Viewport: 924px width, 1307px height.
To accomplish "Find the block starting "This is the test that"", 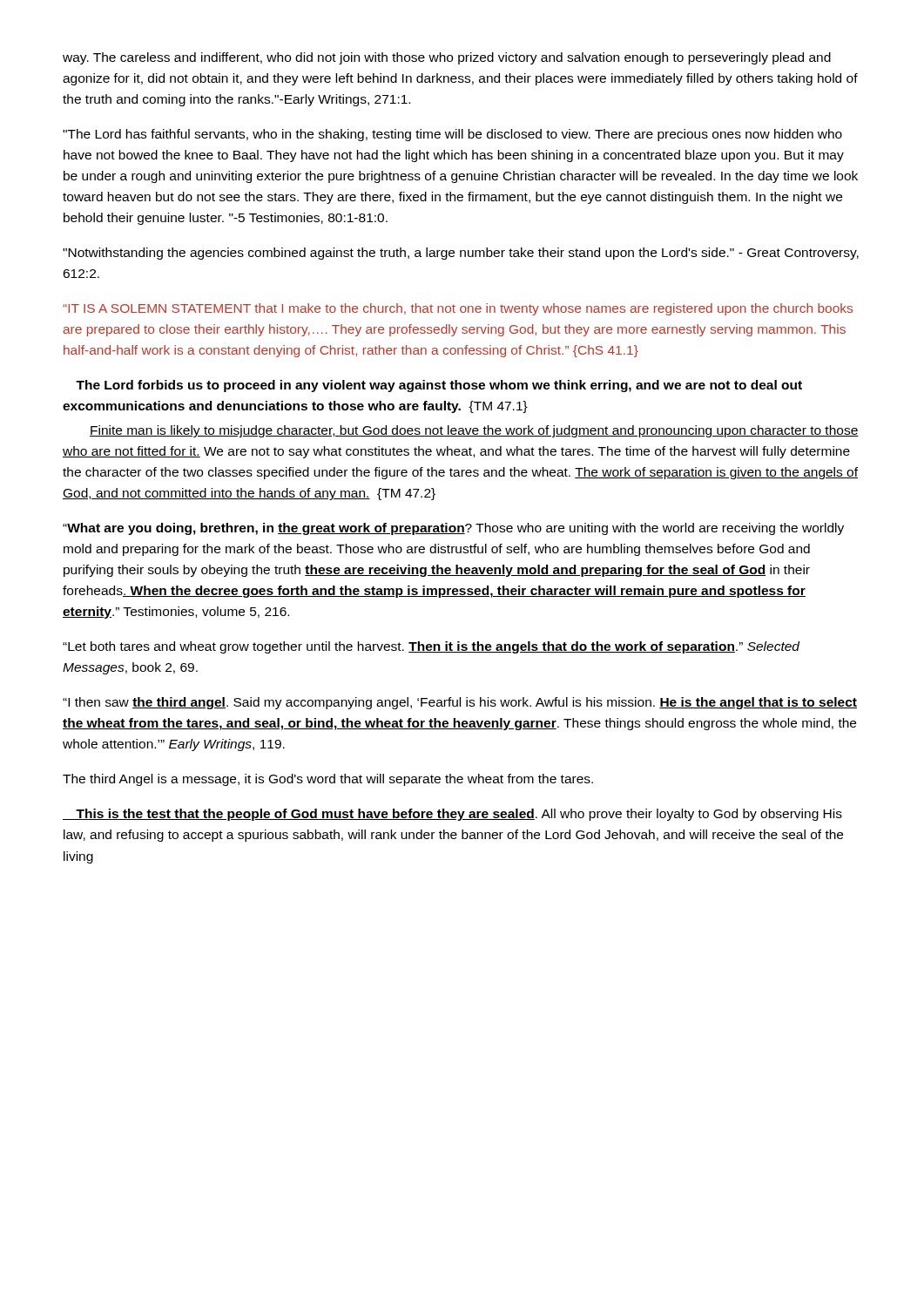I will tap(453, 835).
